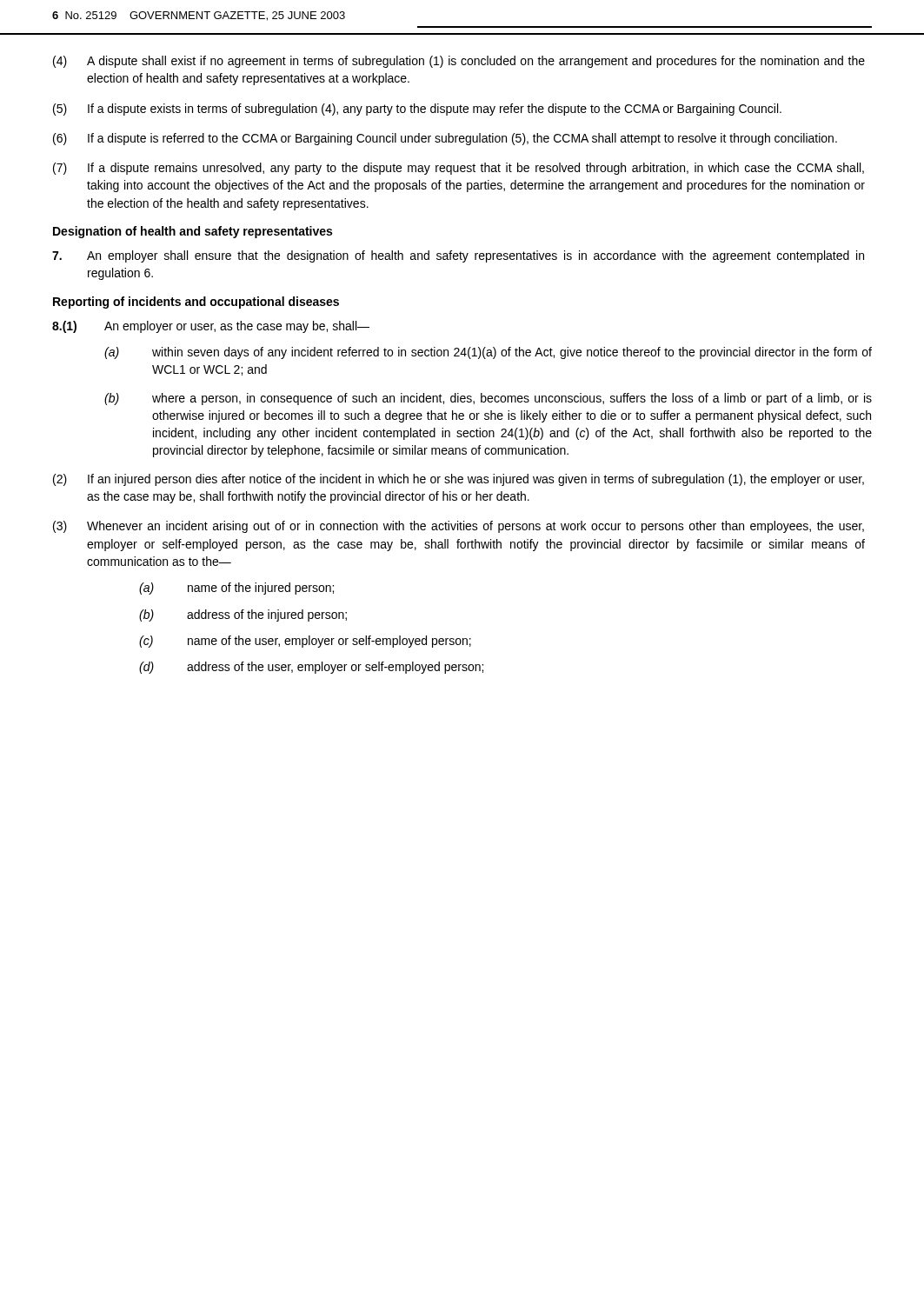Image resolution: width=924 pixels, height=1304 pixels.
Task: Locate the passage starting "(5)If a dispute exists in terms of"
Action: pos(458,108)
